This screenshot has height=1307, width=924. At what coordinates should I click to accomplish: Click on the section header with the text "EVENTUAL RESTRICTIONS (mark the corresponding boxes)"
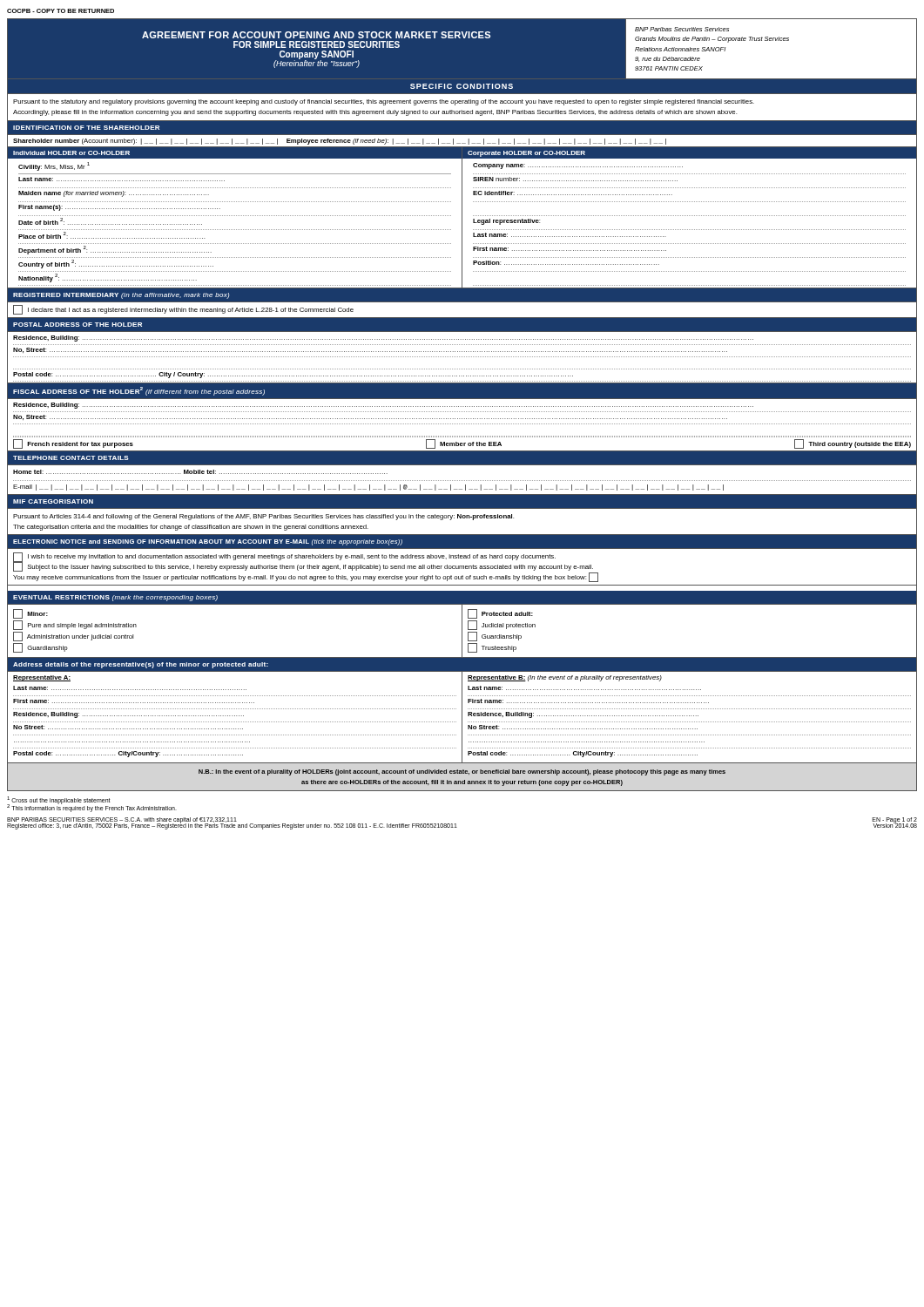(116, 598)
